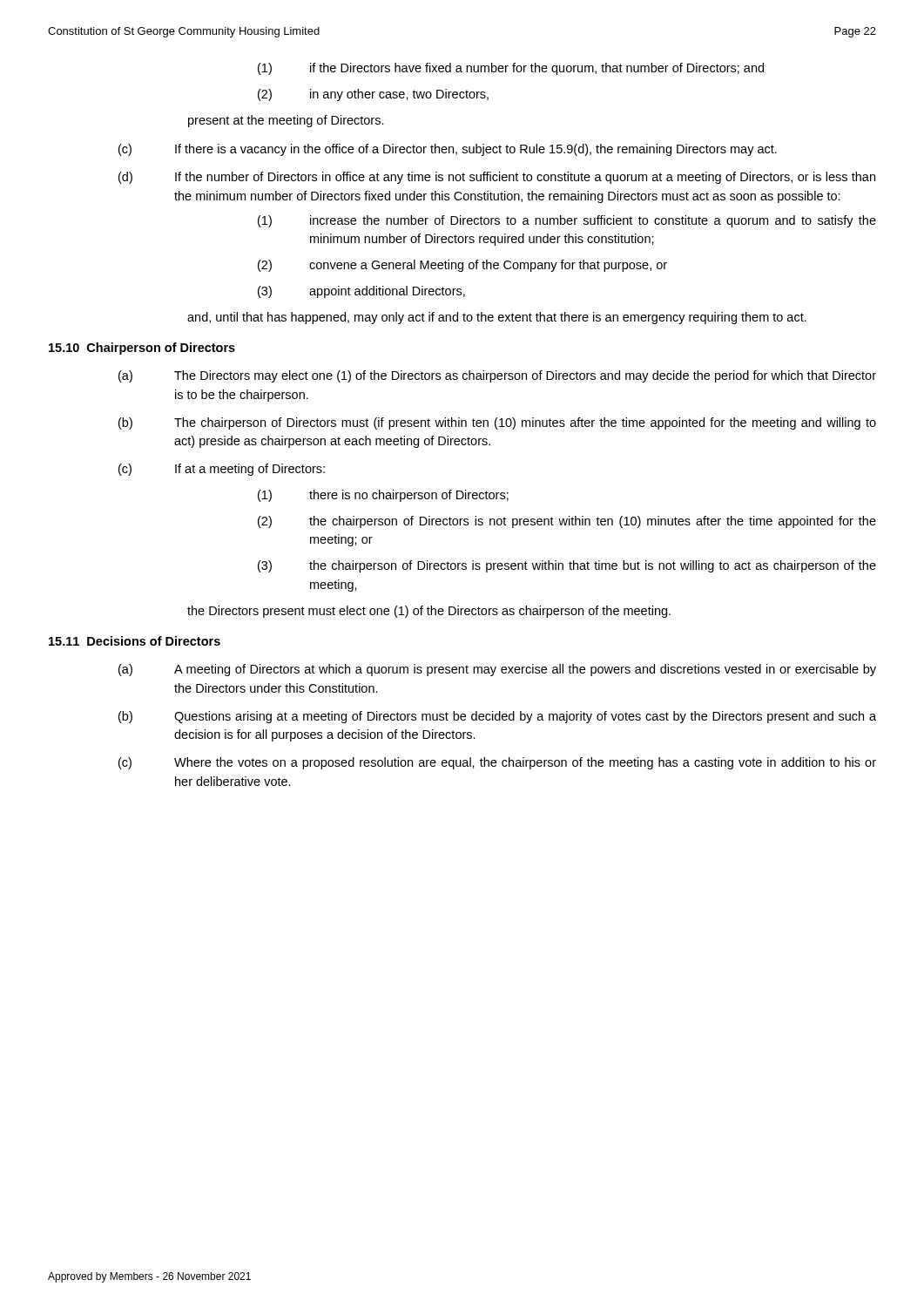Point to the region starting "(a) The Directors may elect one (1)"
This screenshot has height=1307, width=924.
point(497,386)
